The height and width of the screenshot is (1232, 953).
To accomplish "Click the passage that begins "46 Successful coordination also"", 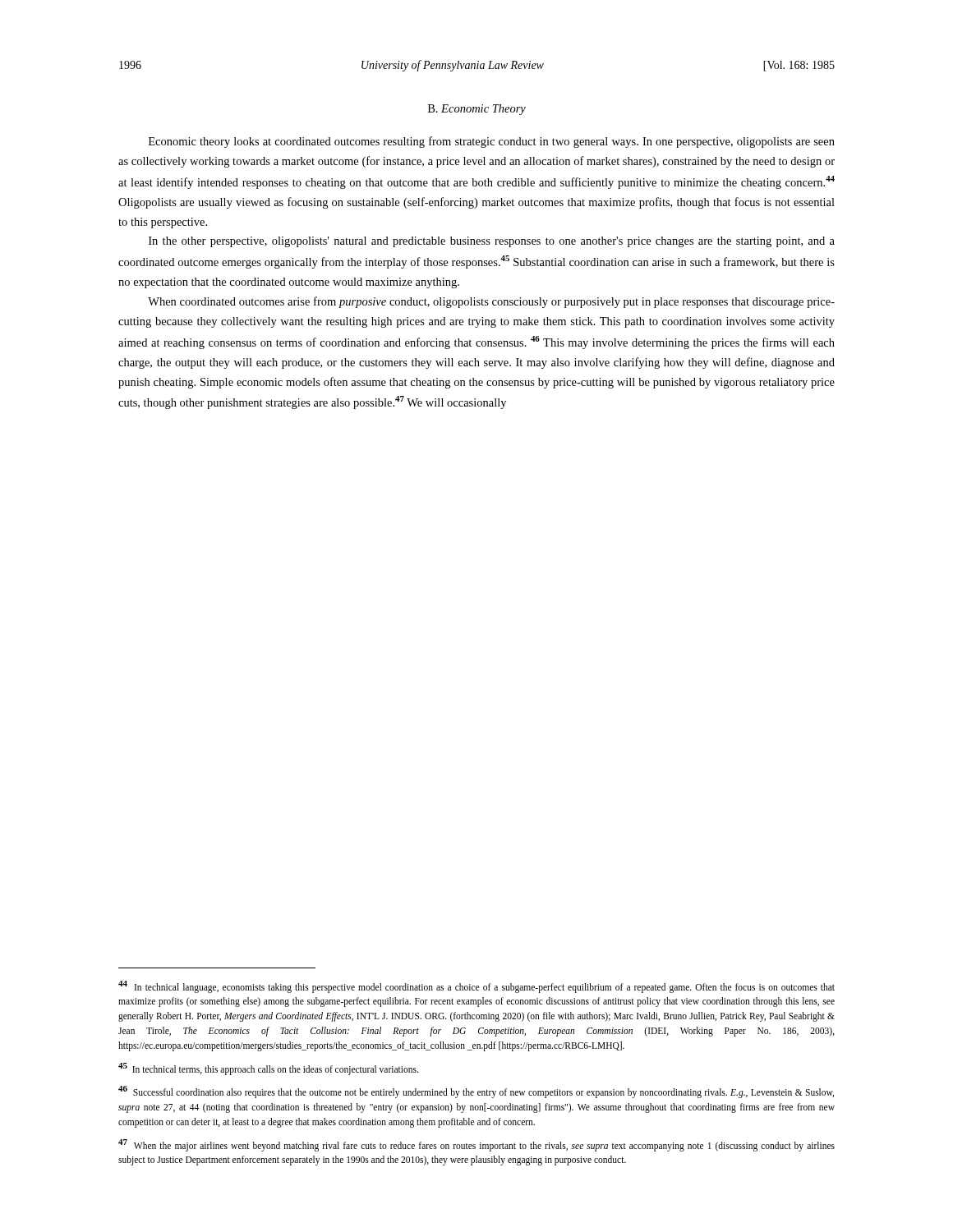I will [476, 1106].
